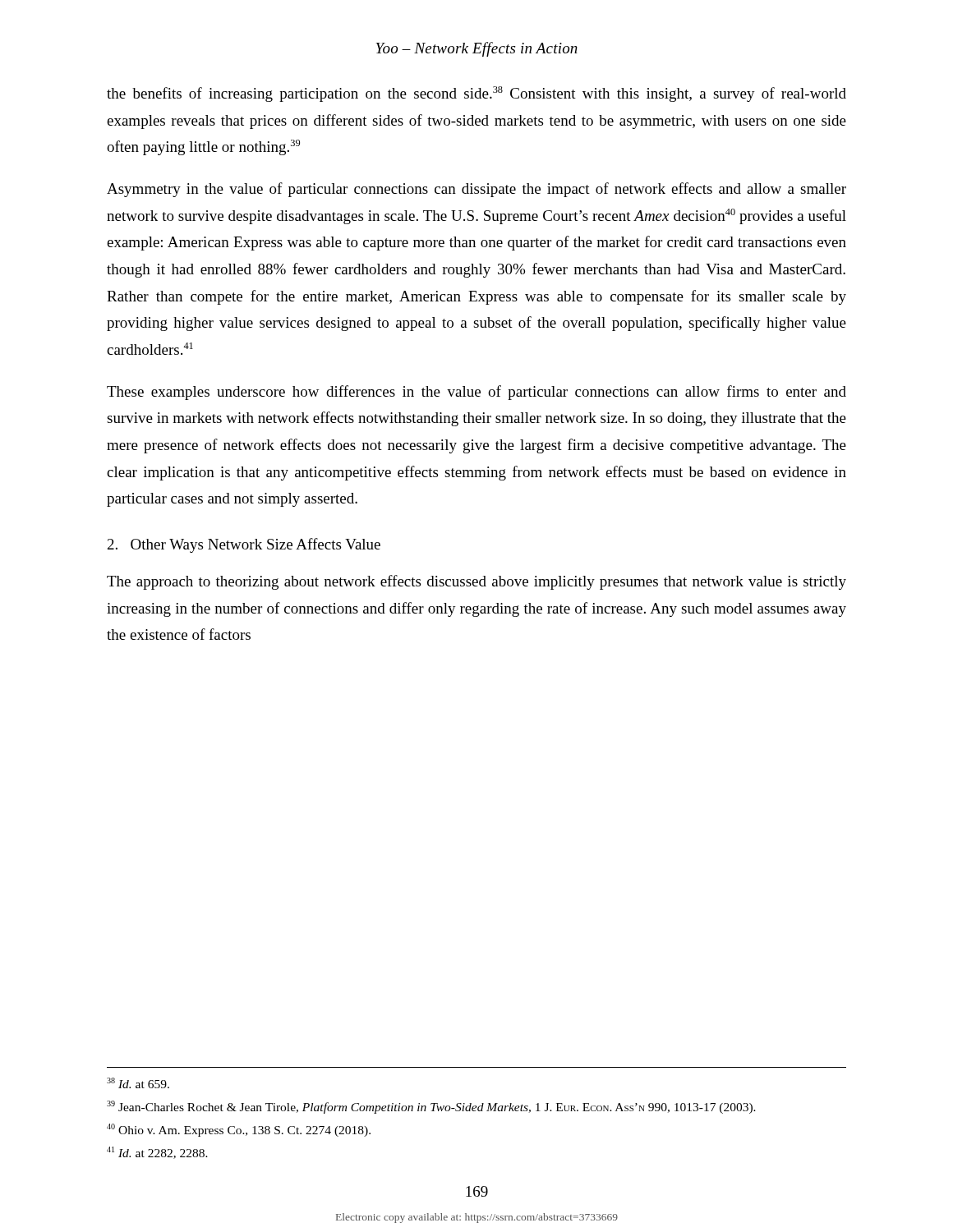Image resolution: width=953 pixels, height=1232 pixels.
Task: Navigate to the element starting "the benefits of increasing participation on"
Action: pyautogui.click(x=476, y=121)
